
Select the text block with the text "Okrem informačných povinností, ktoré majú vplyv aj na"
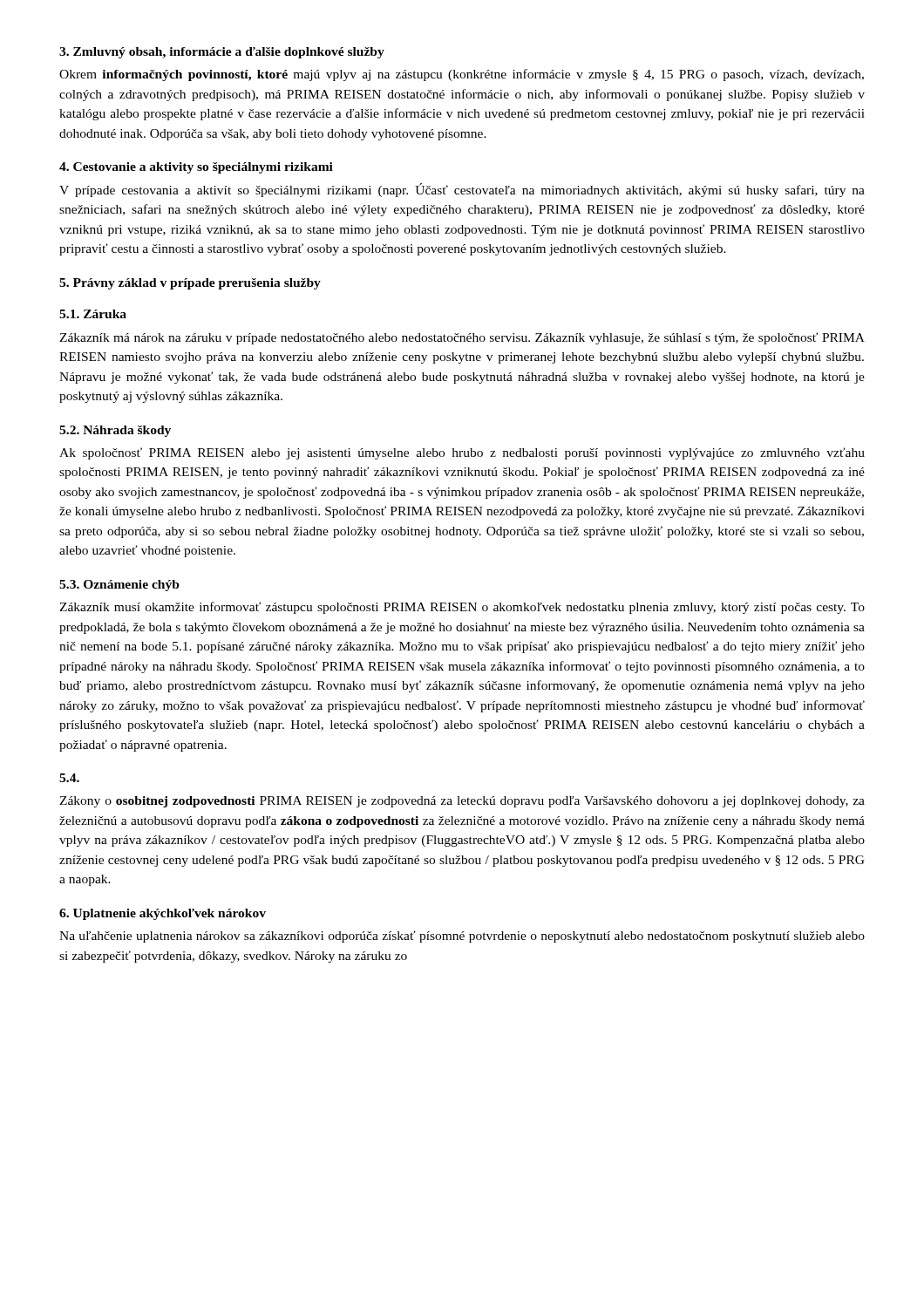tap(462, 103)
